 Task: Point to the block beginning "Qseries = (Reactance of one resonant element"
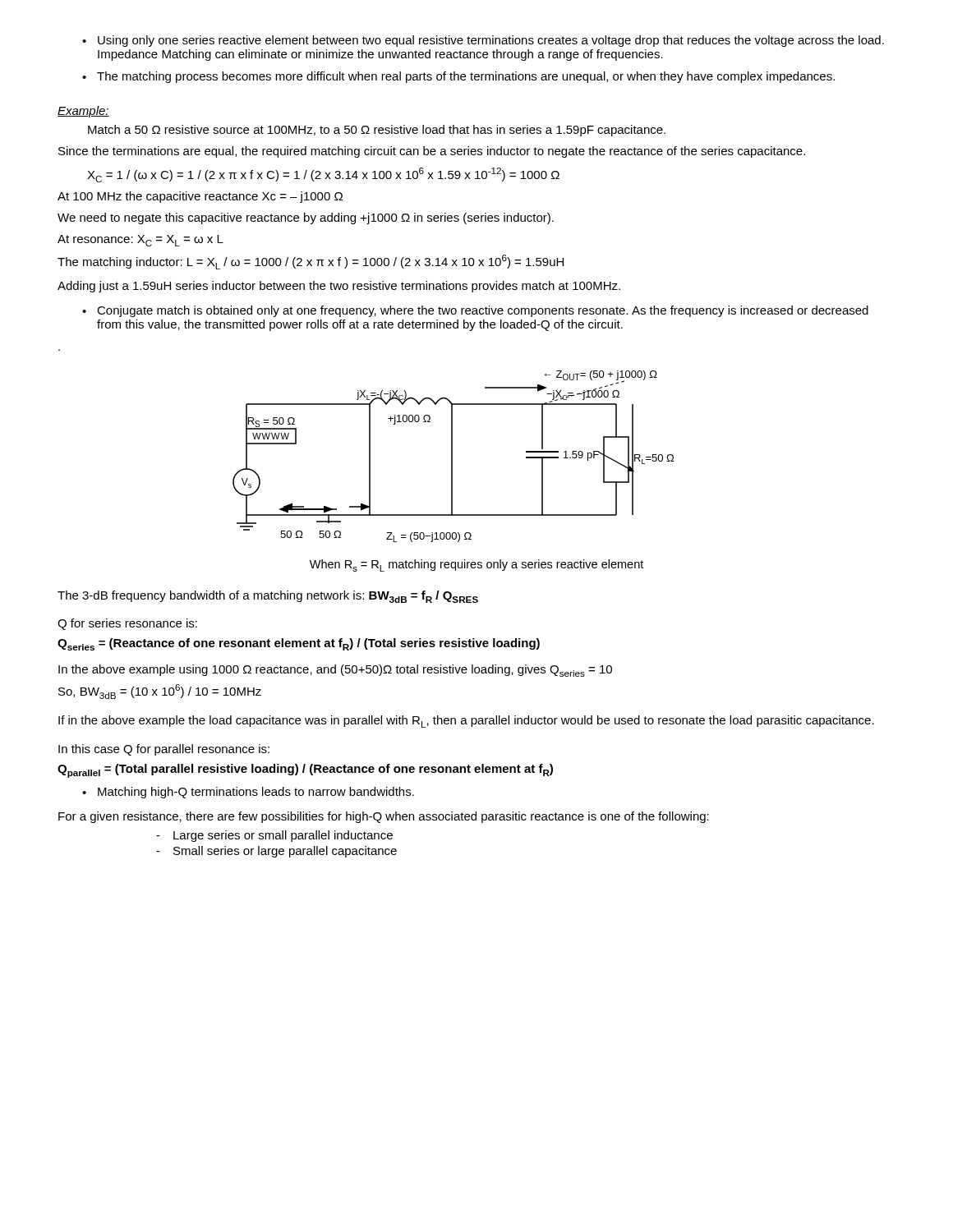coord(299,644)
